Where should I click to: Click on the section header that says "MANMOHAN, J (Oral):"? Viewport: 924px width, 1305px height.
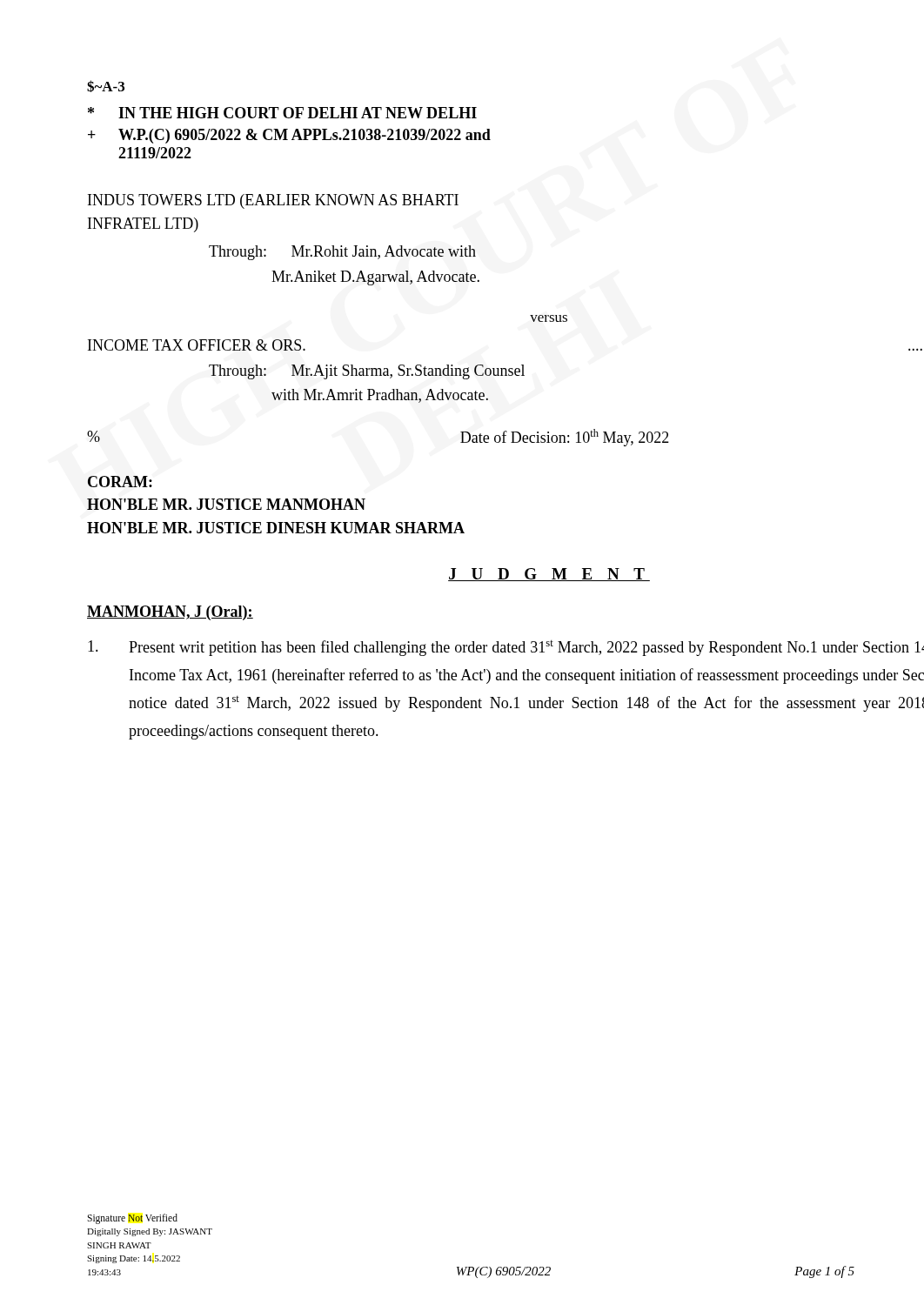[170, 612]
